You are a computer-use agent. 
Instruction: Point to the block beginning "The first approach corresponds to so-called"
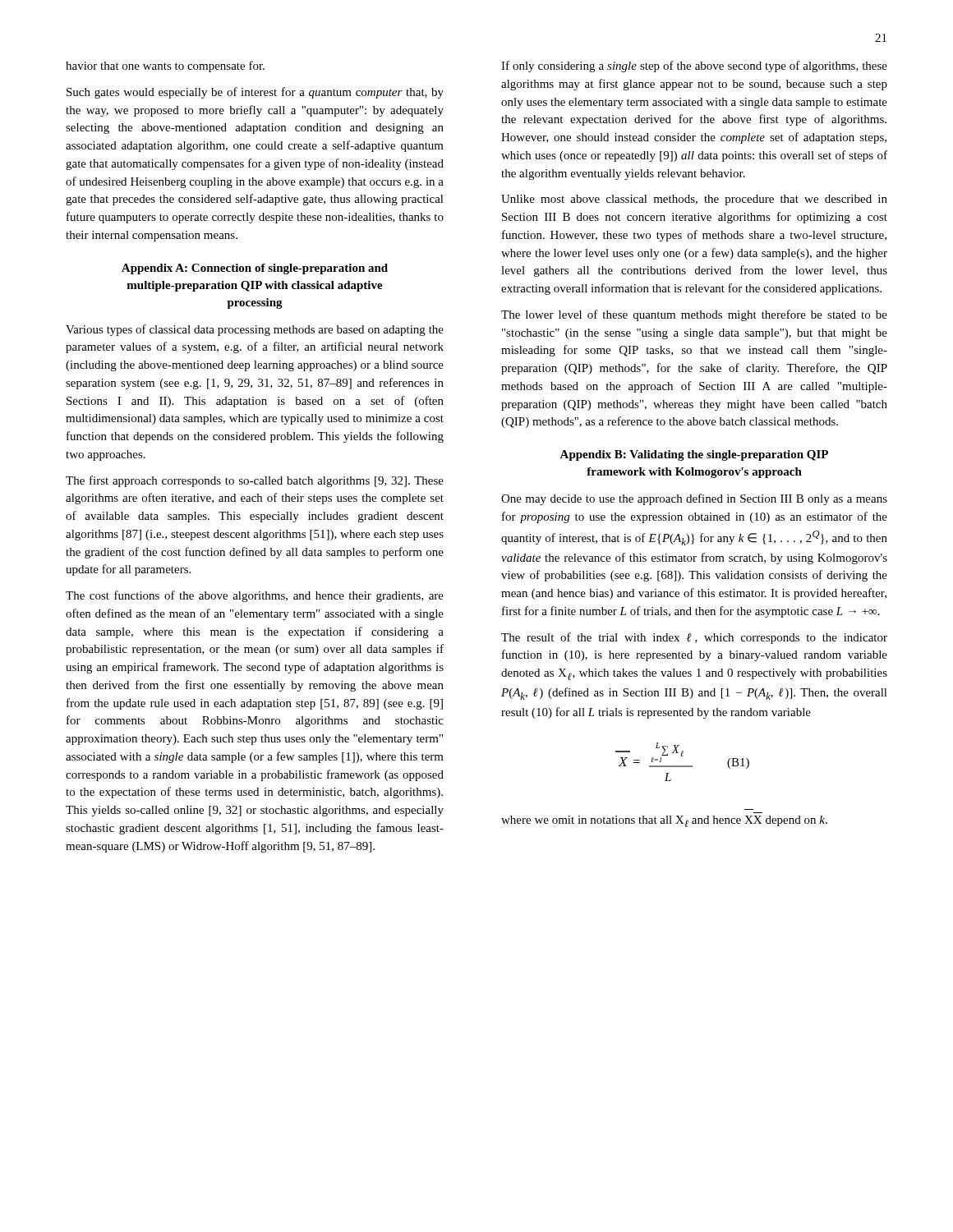pos(255,525)
